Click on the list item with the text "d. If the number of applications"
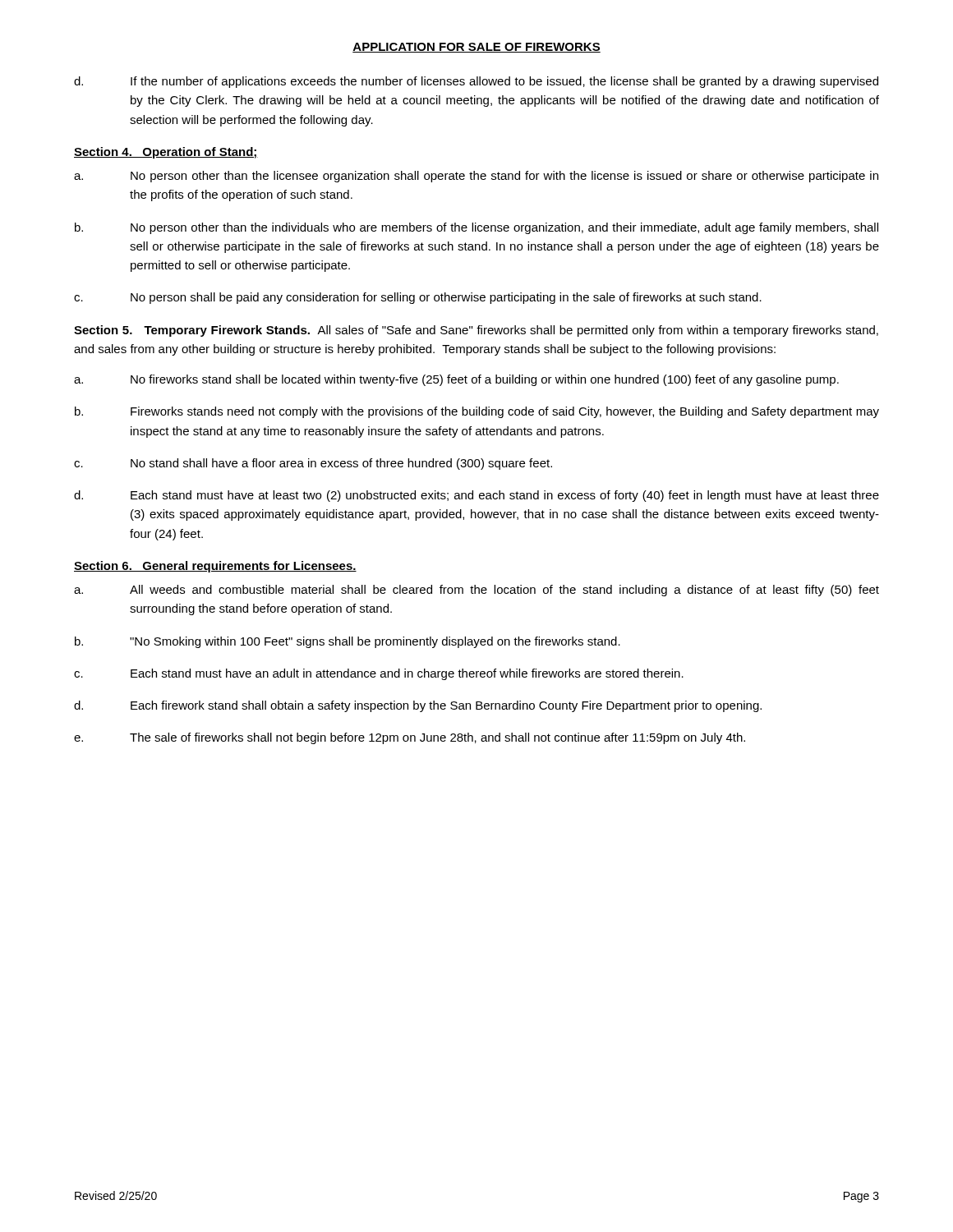Viewport: 953px width, 1232px height. (476, 100)
